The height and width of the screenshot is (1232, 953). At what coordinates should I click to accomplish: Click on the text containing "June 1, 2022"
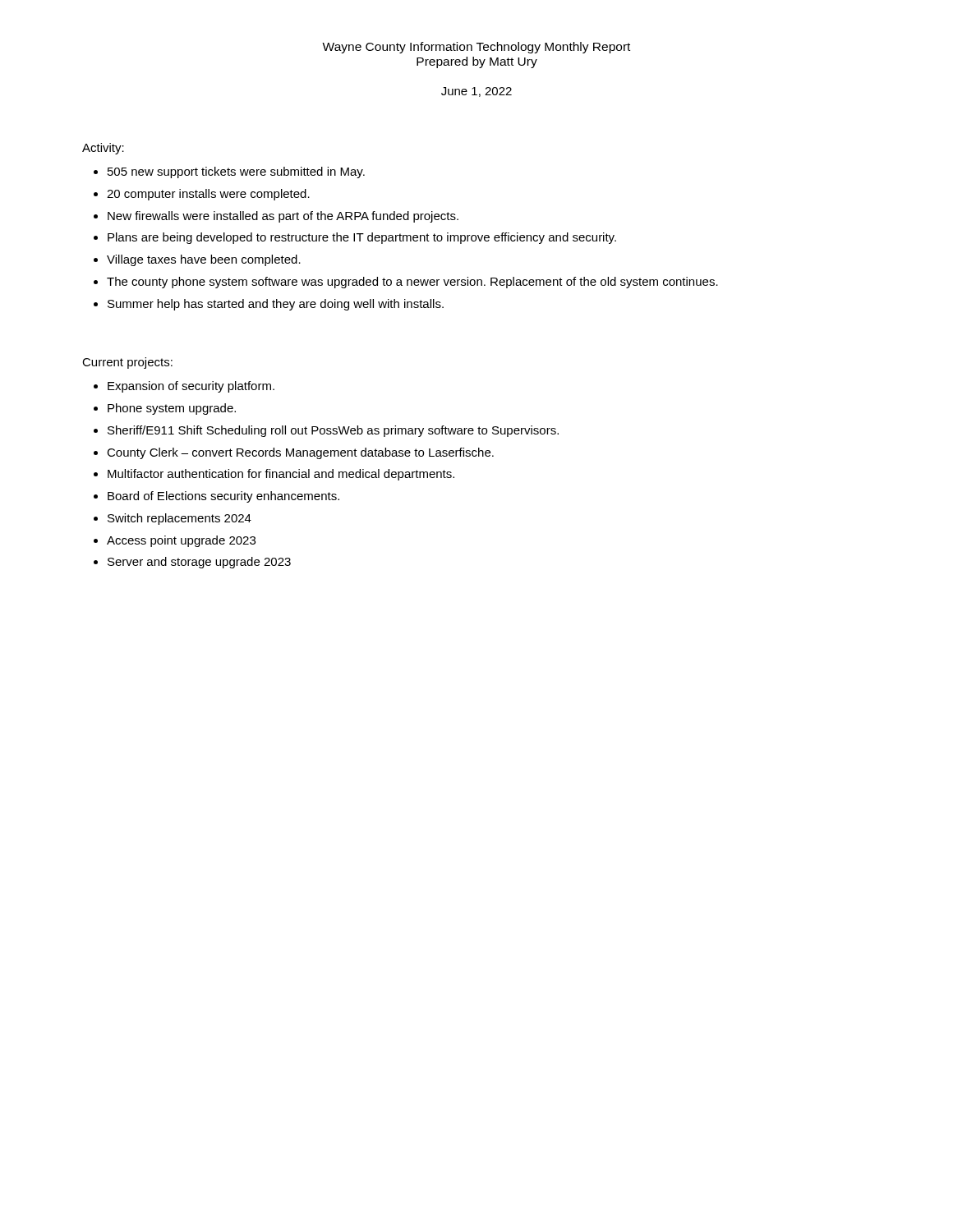click(x=476, y=91)
